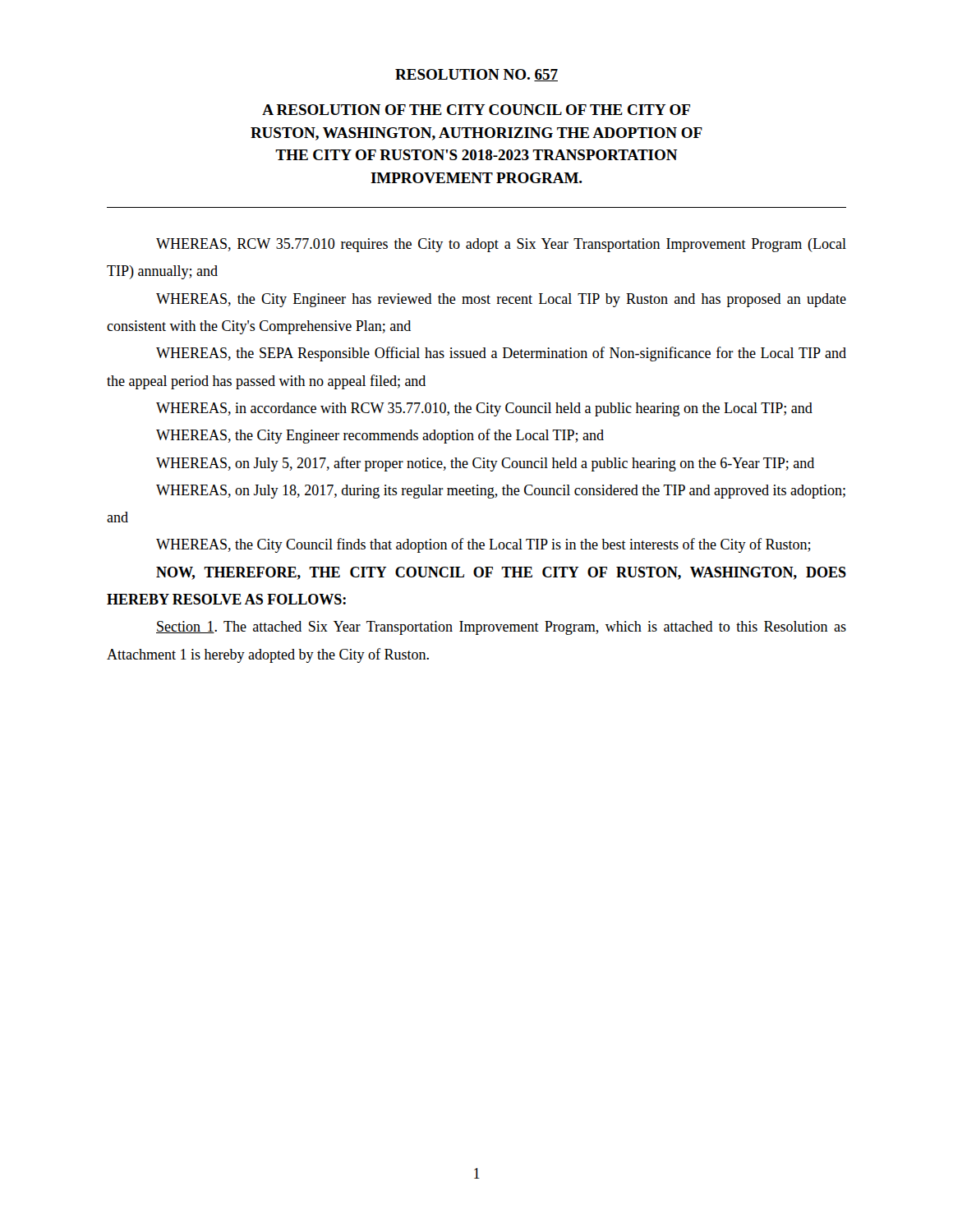Select the text block that reads "WHEREAS, the City Engineer has reviewed the most"
Image resolution: width=953 pixels, height=1232 pixels.
476,312
